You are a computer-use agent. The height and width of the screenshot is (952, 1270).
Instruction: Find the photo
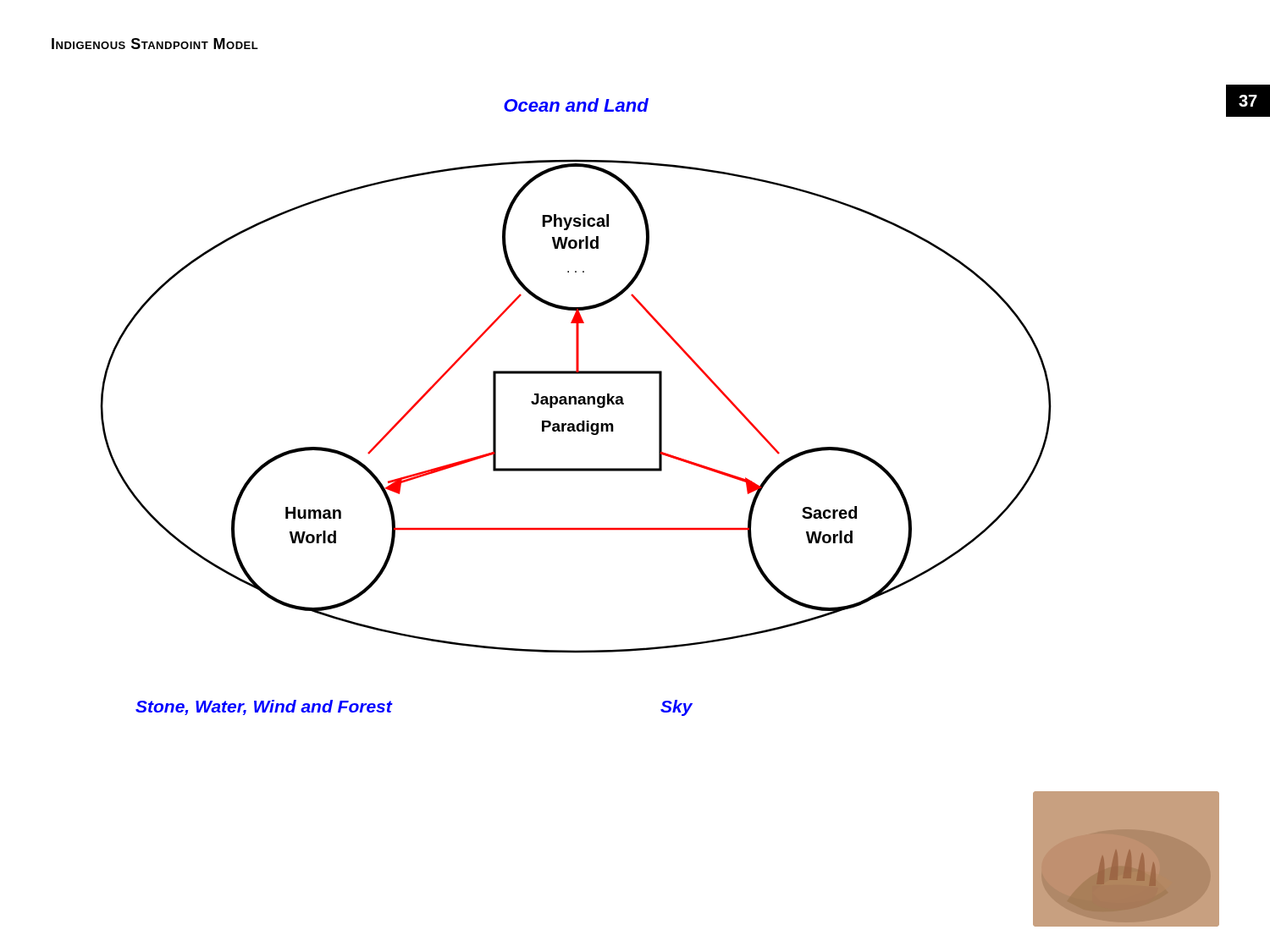click(x=1126, y=859)
